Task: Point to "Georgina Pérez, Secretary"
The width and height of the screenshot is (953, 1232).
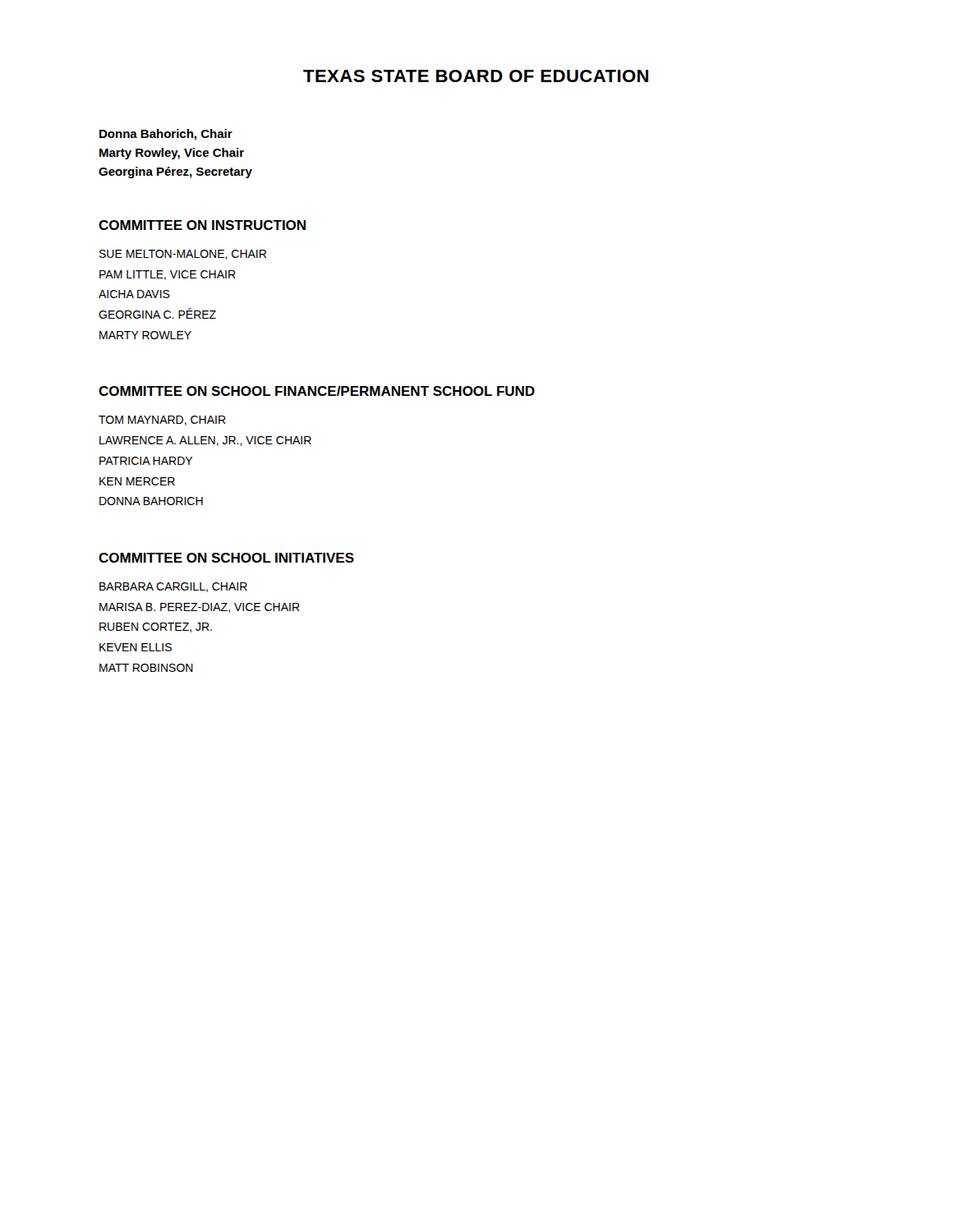Action: [175, 171]
